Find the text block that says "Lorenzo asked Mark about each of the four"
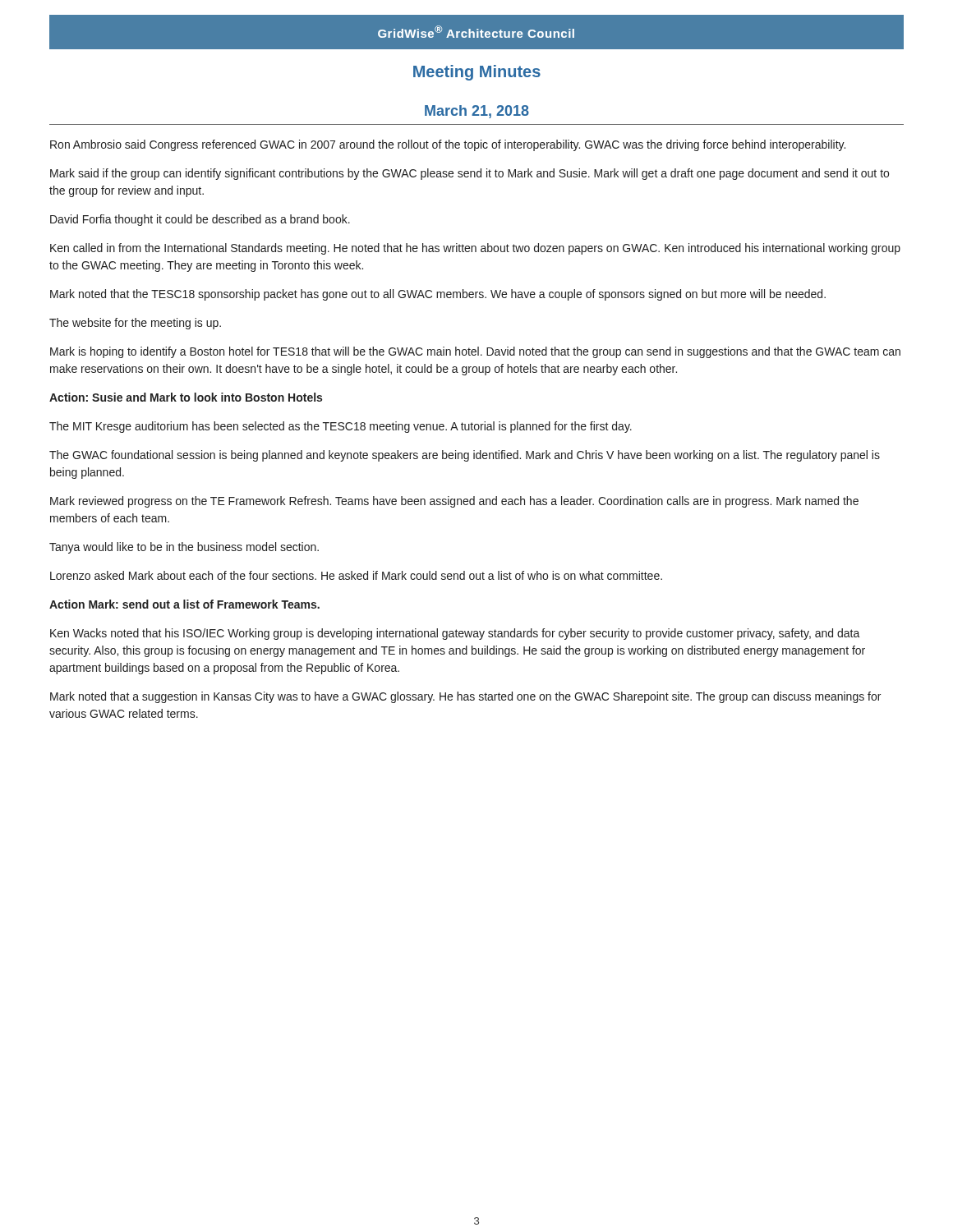953x1232 pixels. coord(356,576)
